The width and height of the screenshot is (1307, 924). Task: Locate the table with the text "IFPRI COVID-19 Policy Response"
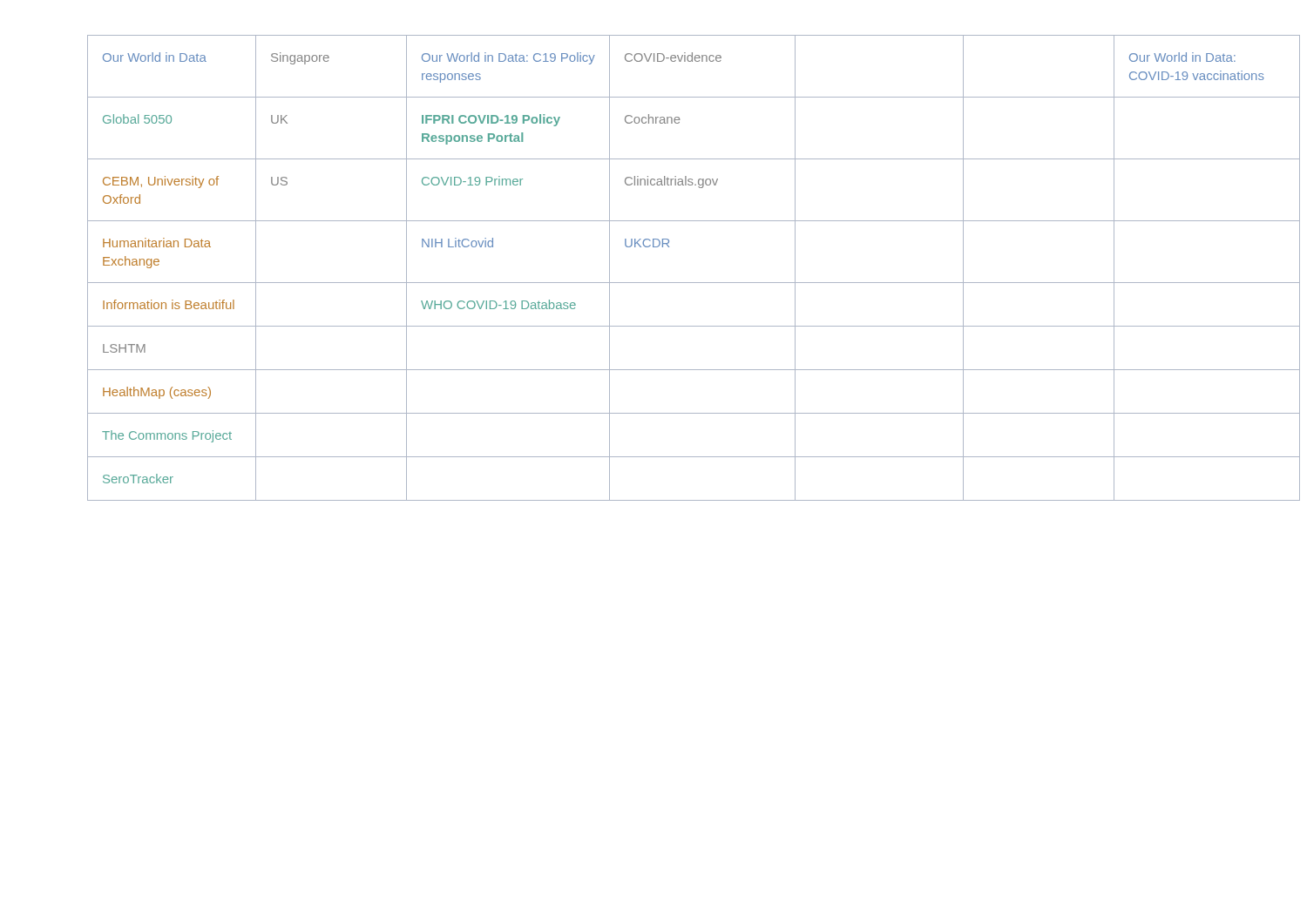coord(654,268)
